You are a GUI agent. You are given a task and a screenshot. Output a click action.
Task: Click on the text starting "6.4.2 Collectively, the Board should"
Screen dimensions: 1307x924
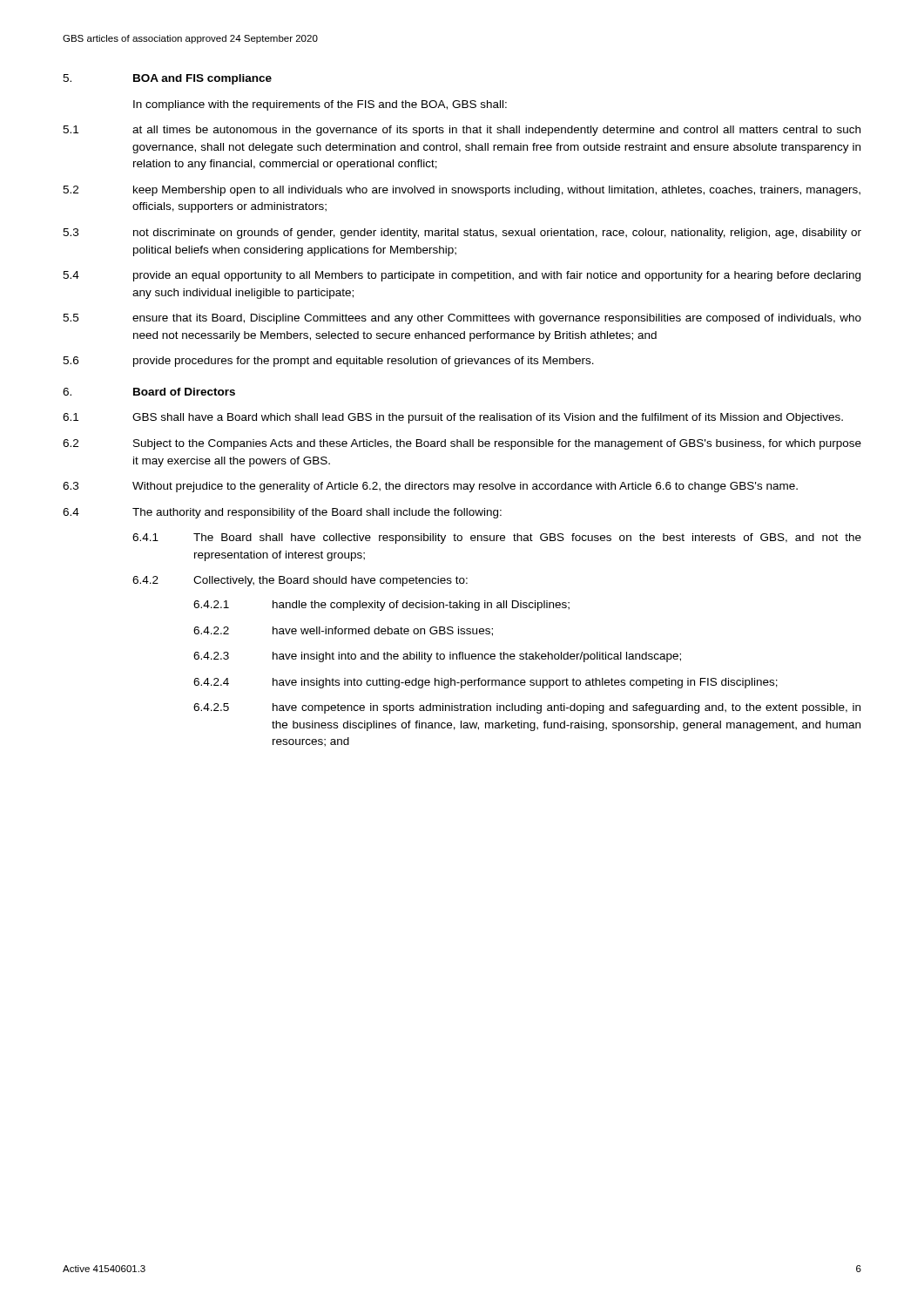tap(300, 581)
